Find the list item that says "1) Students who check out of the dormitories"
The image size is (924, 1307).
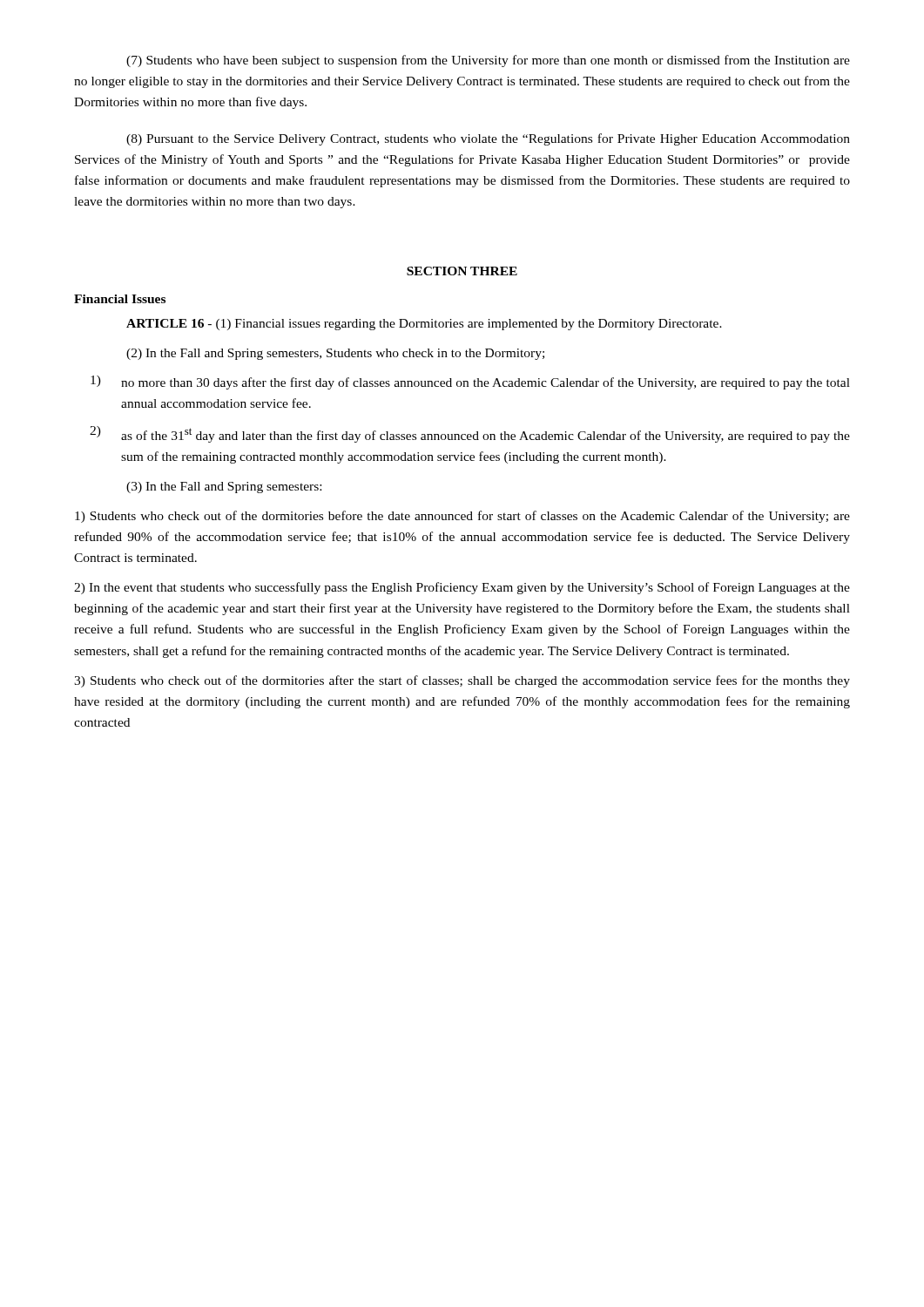(x=462, y=537)
